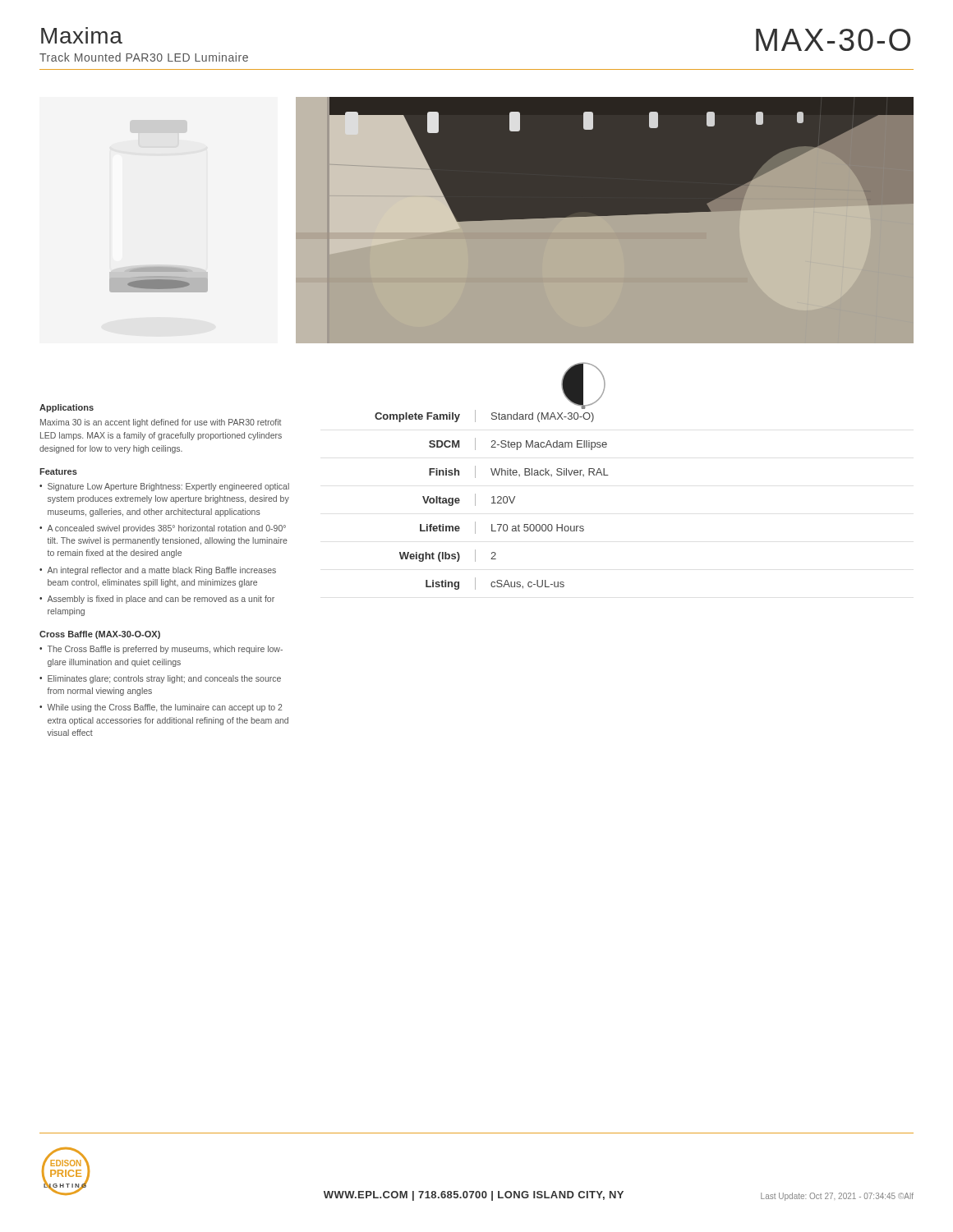The image size is (953, 1232).
Task: Select the list item with the text "• Assembly is fixed"
Action: 167,605
